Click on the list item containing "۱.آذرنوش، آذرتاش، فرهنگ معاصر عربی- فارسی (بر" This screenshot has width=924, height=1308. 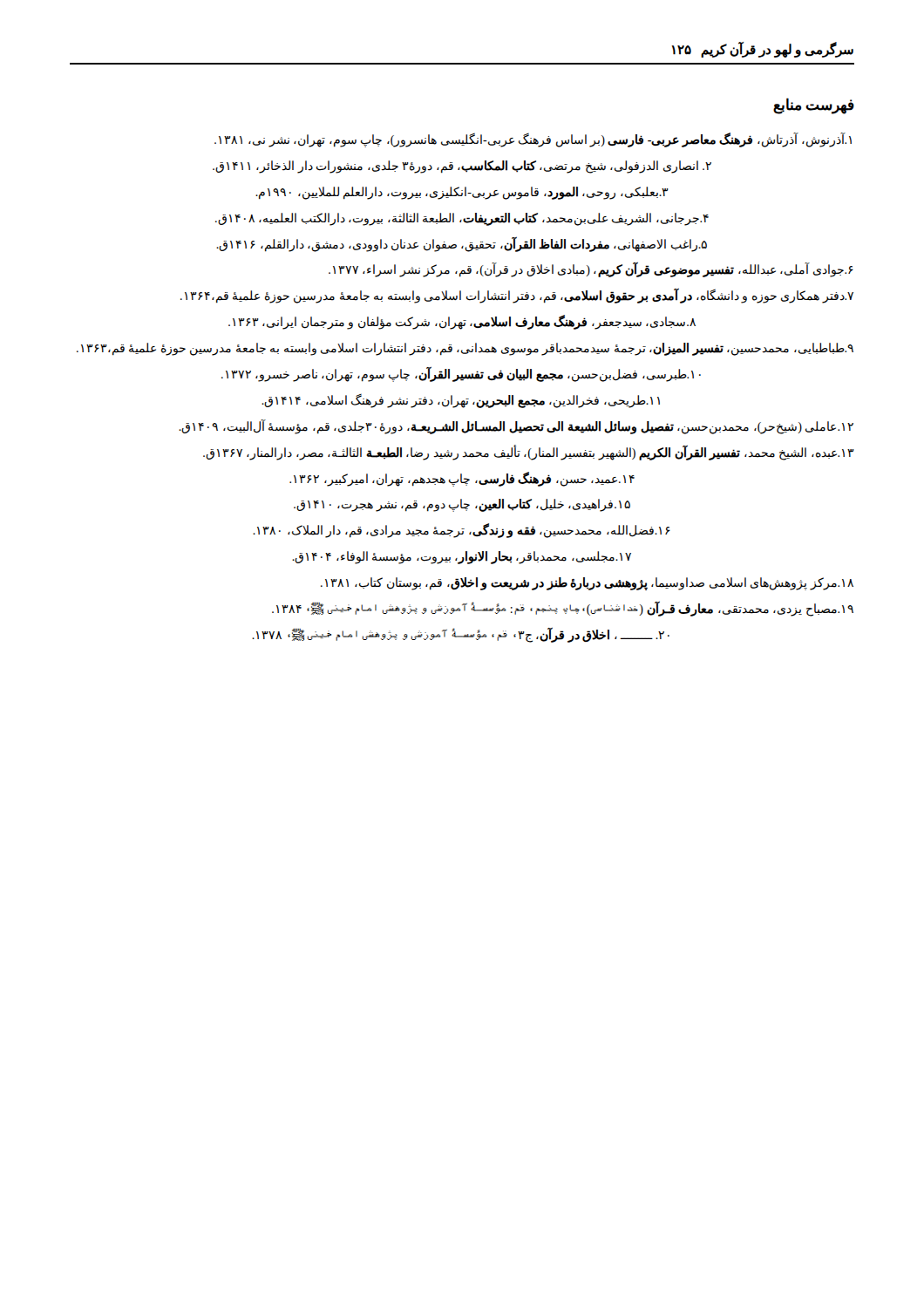534,140
